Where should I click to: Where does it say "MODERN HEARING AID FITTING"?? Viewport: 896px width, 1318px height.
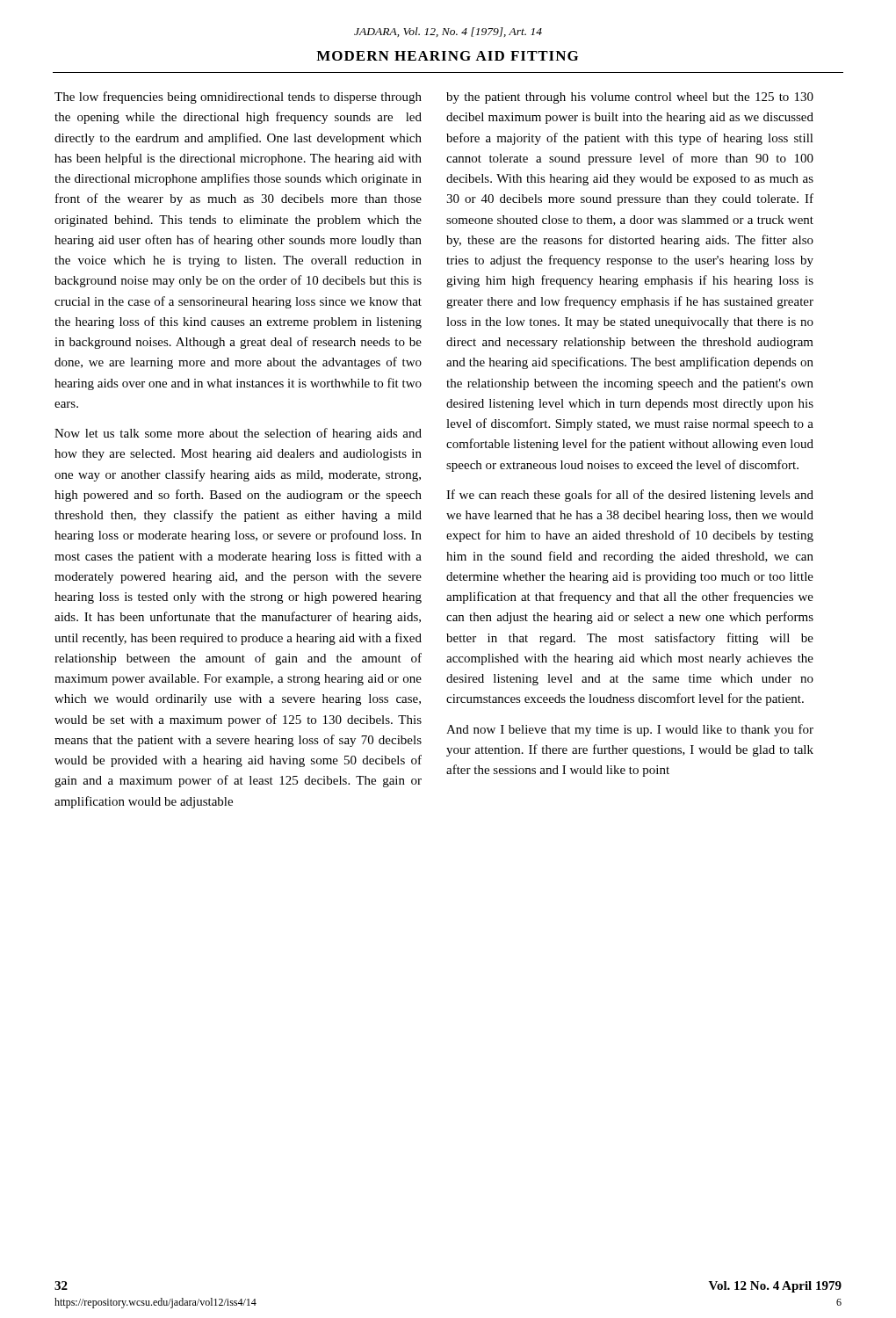click(x=448, y=56)
